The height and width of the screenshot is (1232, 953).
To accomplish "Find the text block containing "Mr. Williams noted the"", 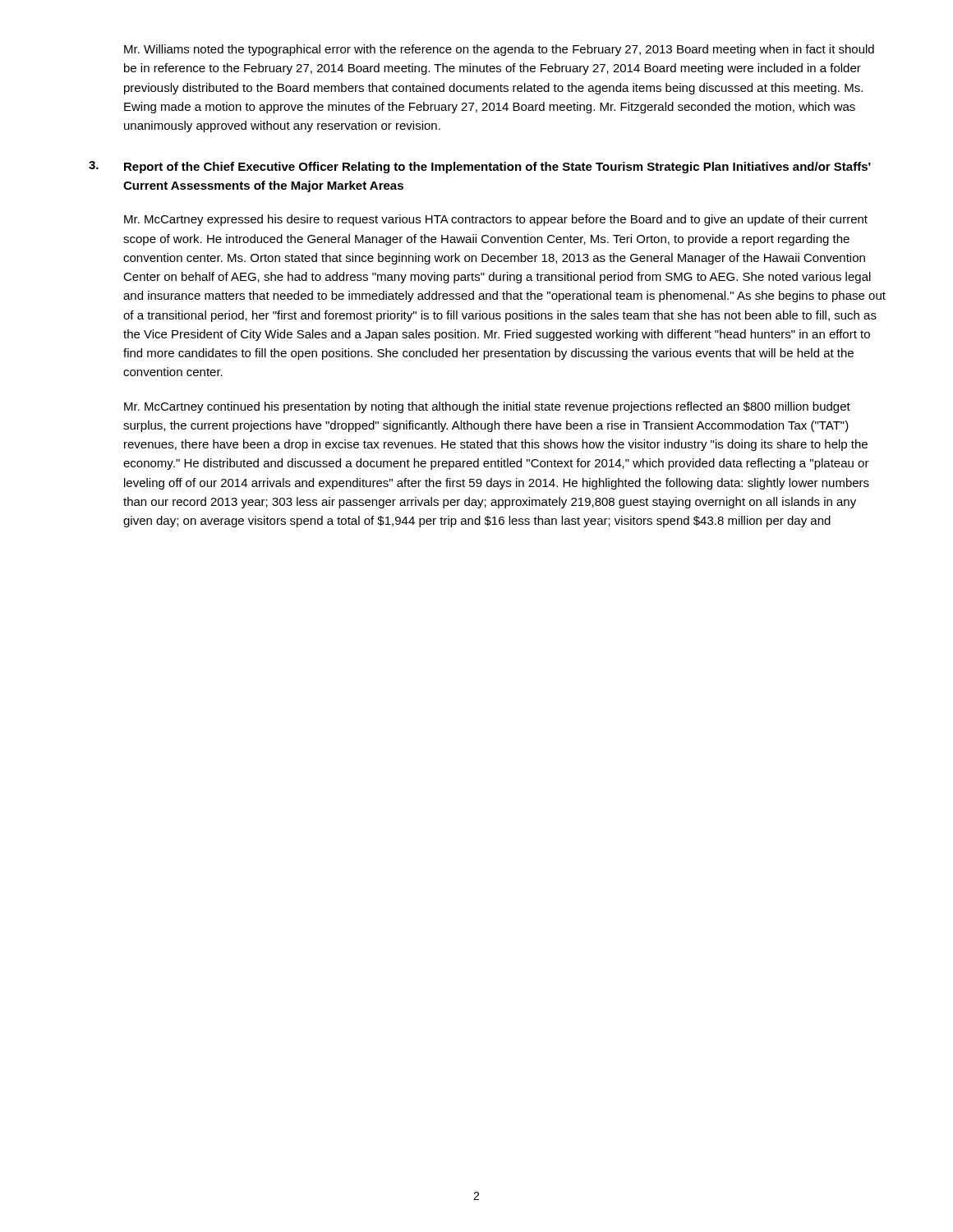I will click(499, 87).
